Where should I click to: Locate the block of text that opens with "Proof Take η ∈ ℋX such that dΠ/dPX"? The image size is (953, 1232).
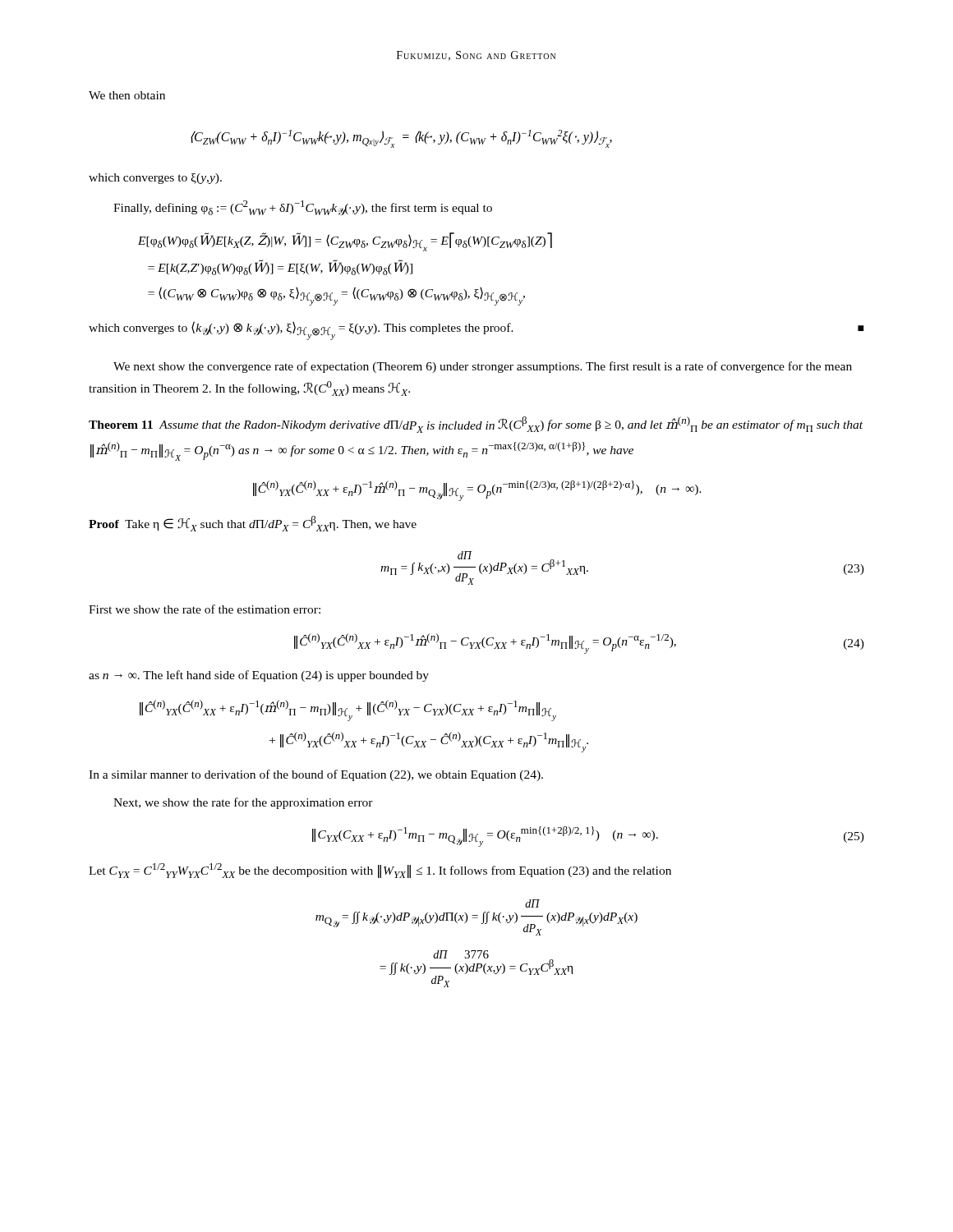point(253,524)
